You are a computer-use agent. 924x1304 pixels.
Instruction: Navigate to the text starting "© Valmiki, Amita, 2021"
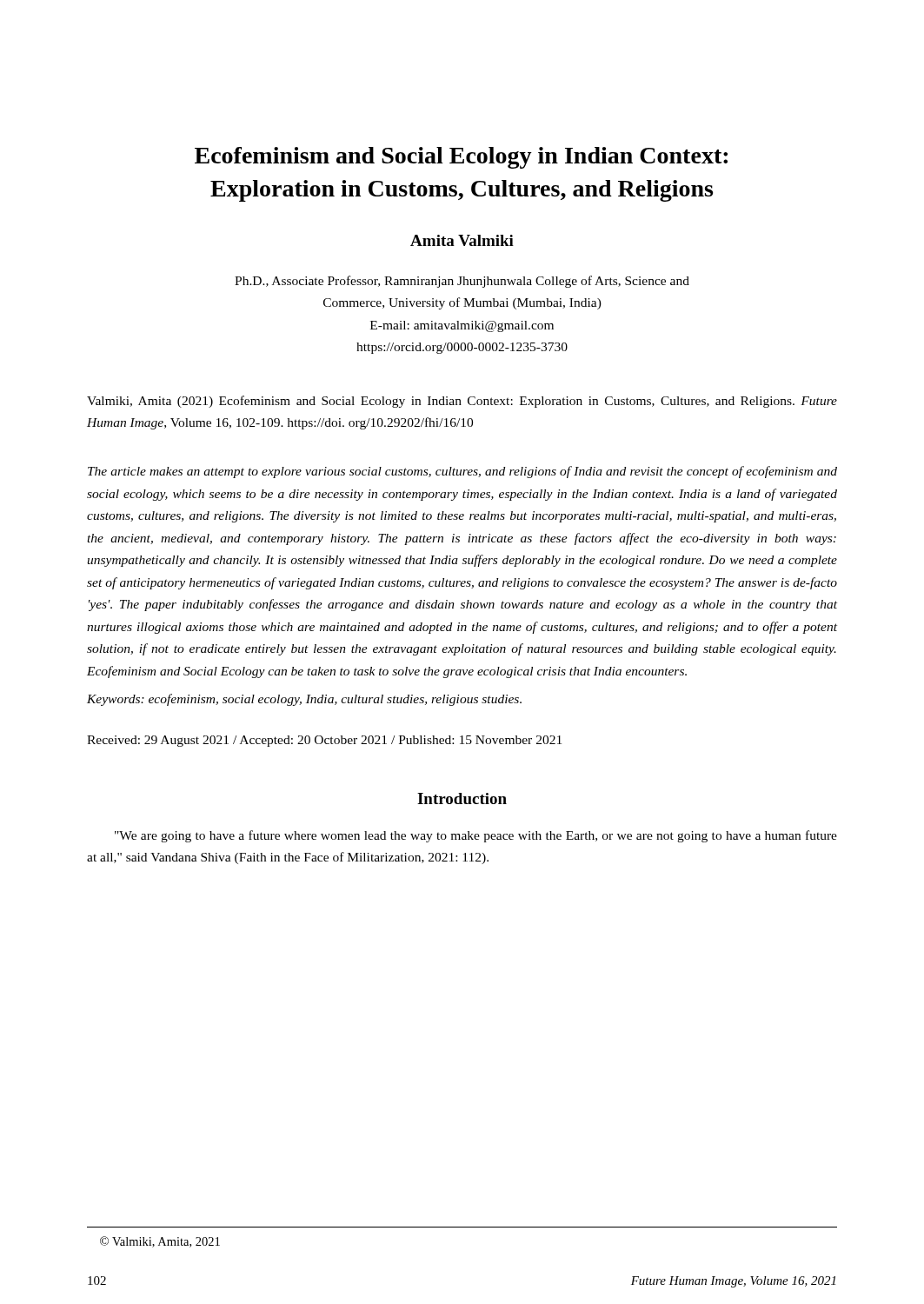click(x=154, y=1242)
